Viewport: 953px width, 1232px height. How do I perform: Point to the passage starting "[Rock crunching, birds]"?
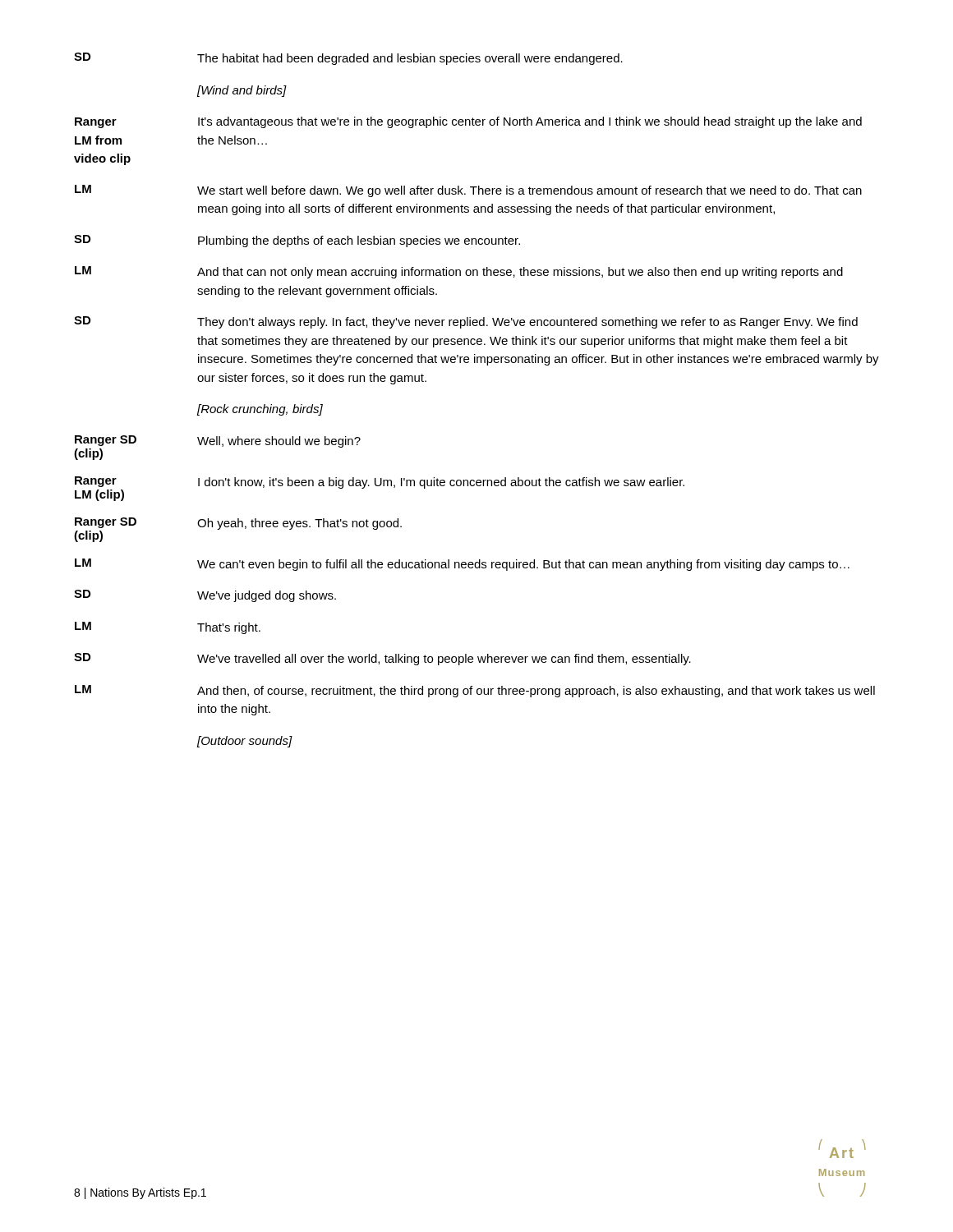coord(260,410)
